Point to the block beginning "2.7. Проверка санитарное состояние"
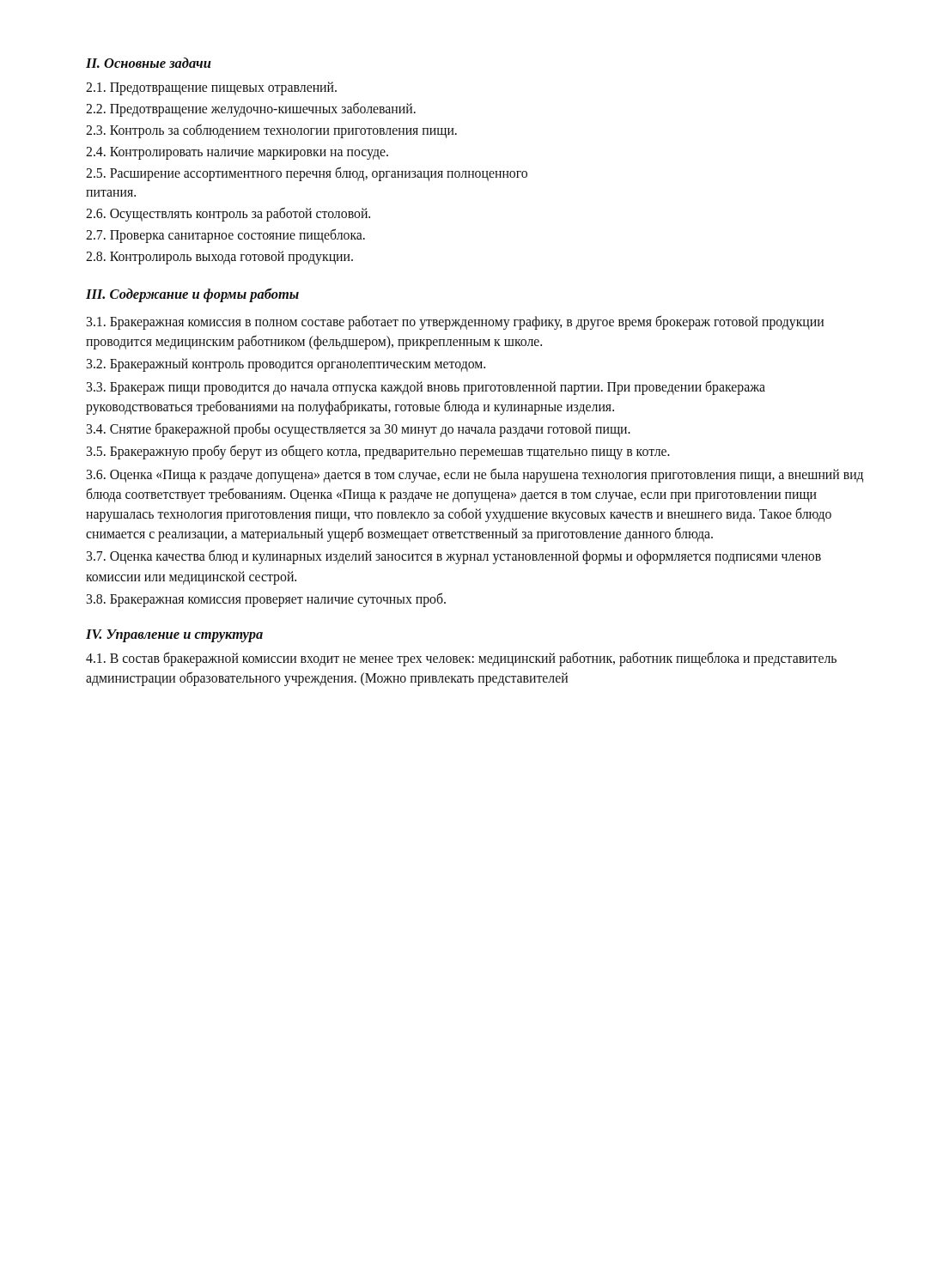 pyautogui.click(x=226, y=235)
